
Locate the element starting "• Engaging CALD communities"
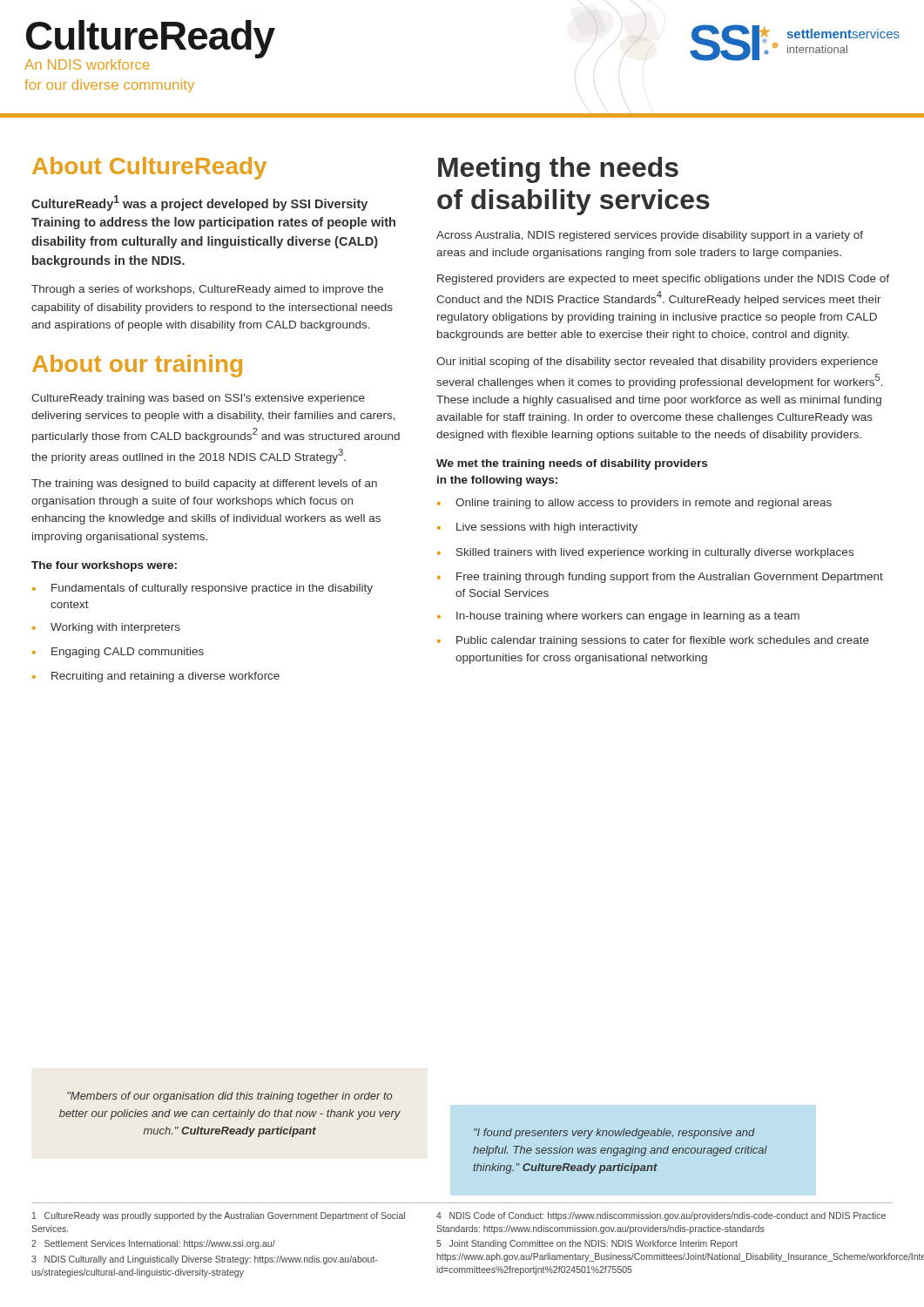pyautogui.click(x=118, y=653)
